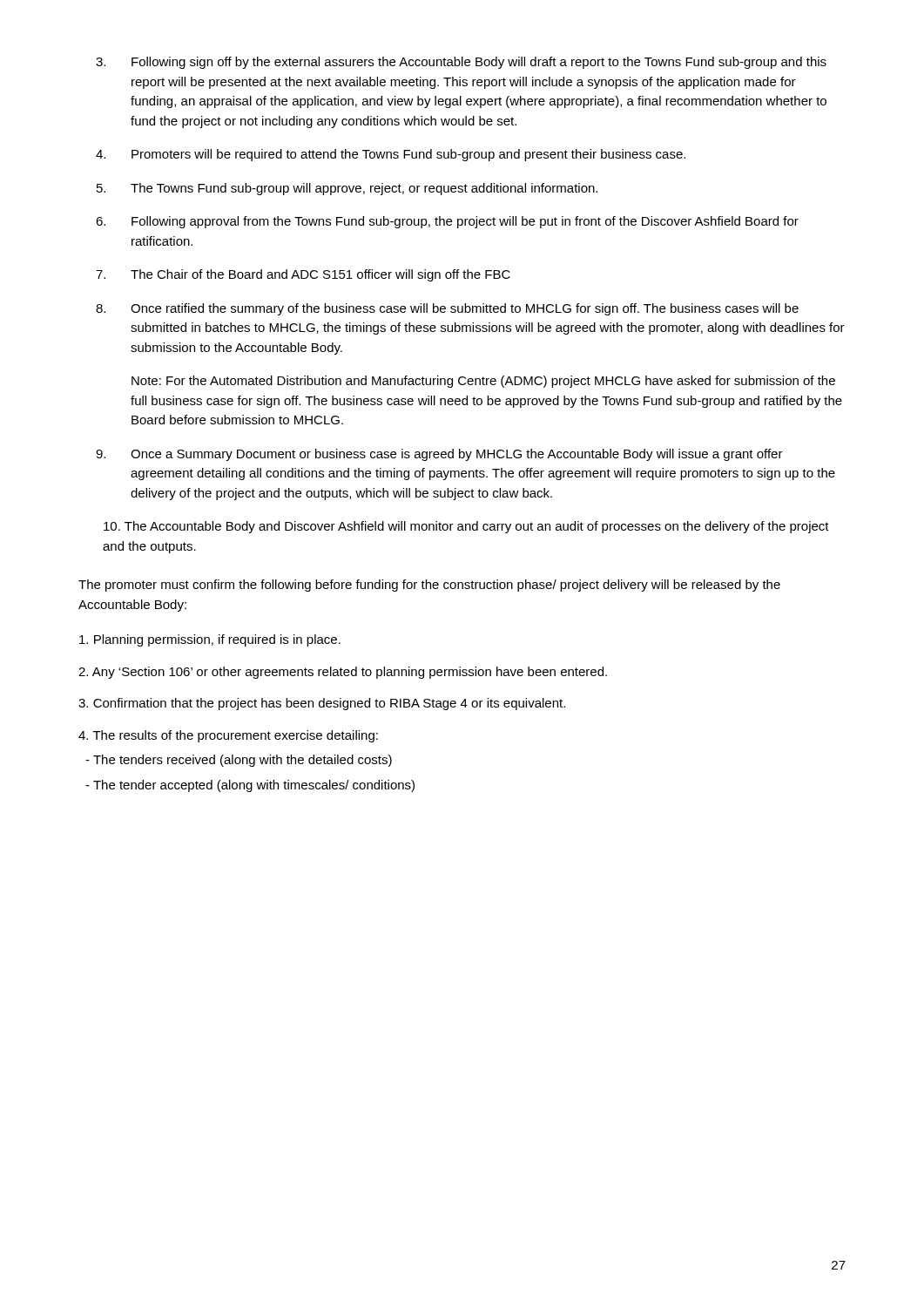
Task: Locate the block of text that opens with "The tenders received (along with the detailed"
Action: coord(239,759)
